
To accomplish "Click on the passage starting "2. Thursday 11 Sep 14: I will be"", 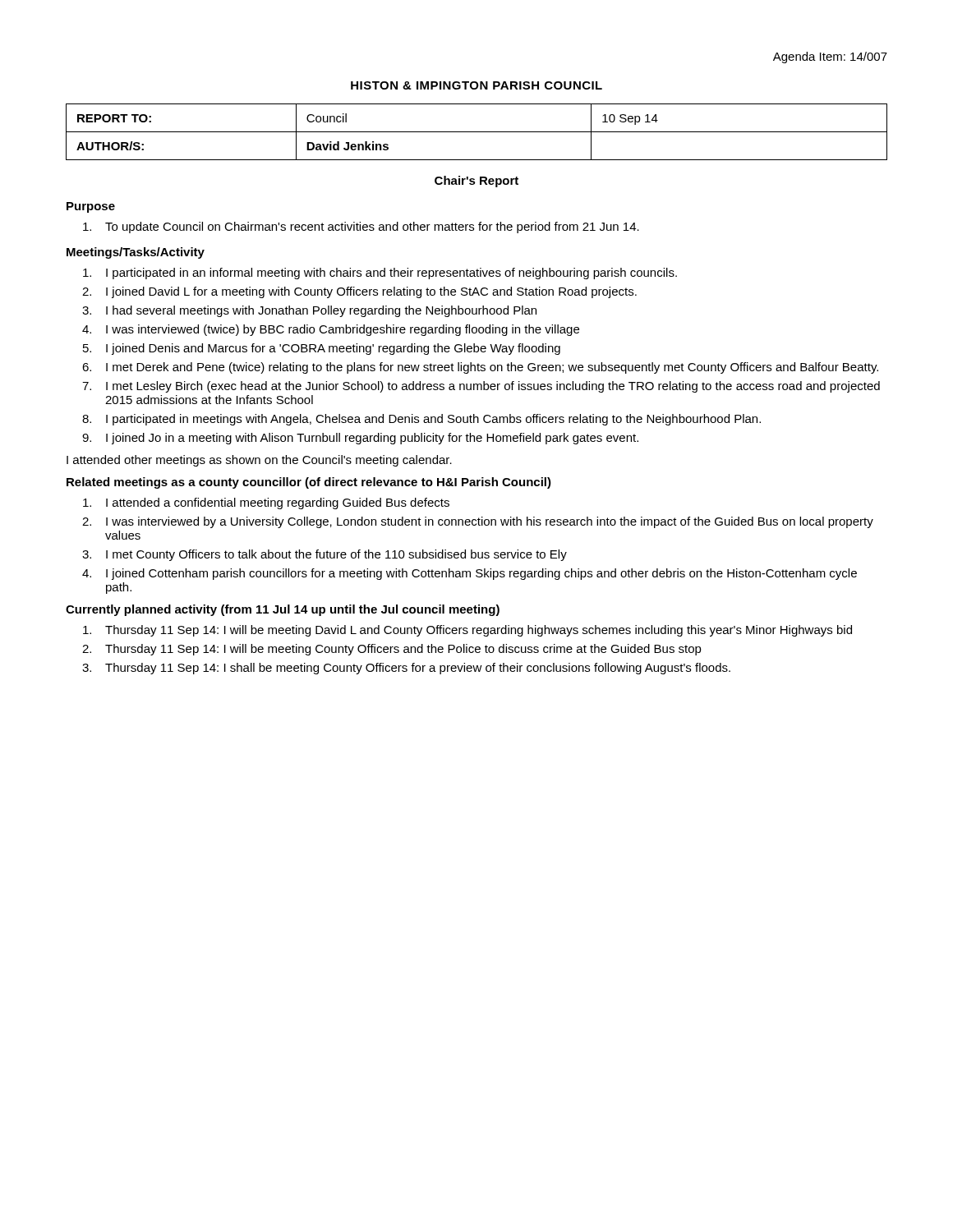I will click(x=485, y=648).
